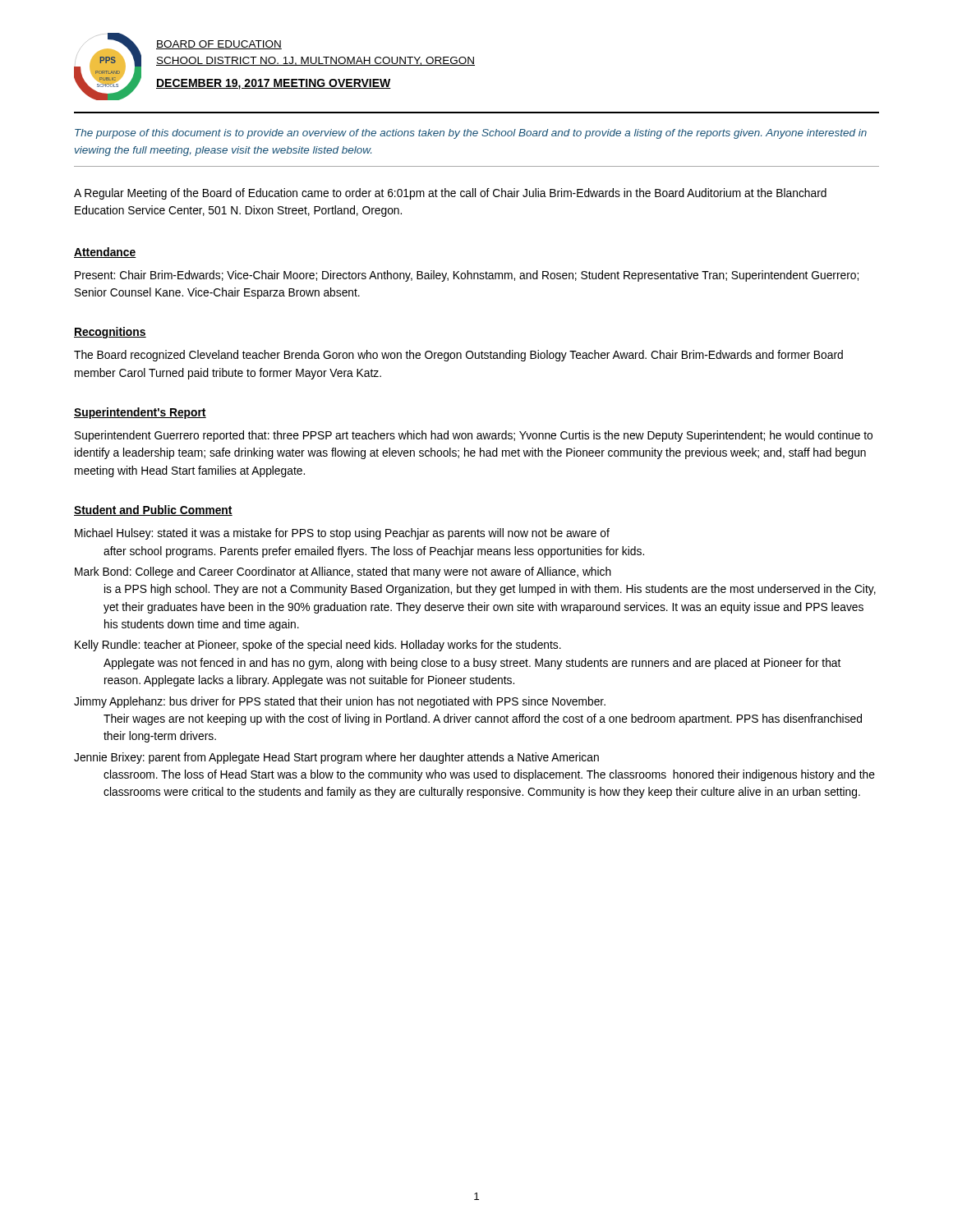The height and width of the screenshot is (1232, 953).
Task: Click on the passage starting "Superintendent's Report"
Action: 140,413
